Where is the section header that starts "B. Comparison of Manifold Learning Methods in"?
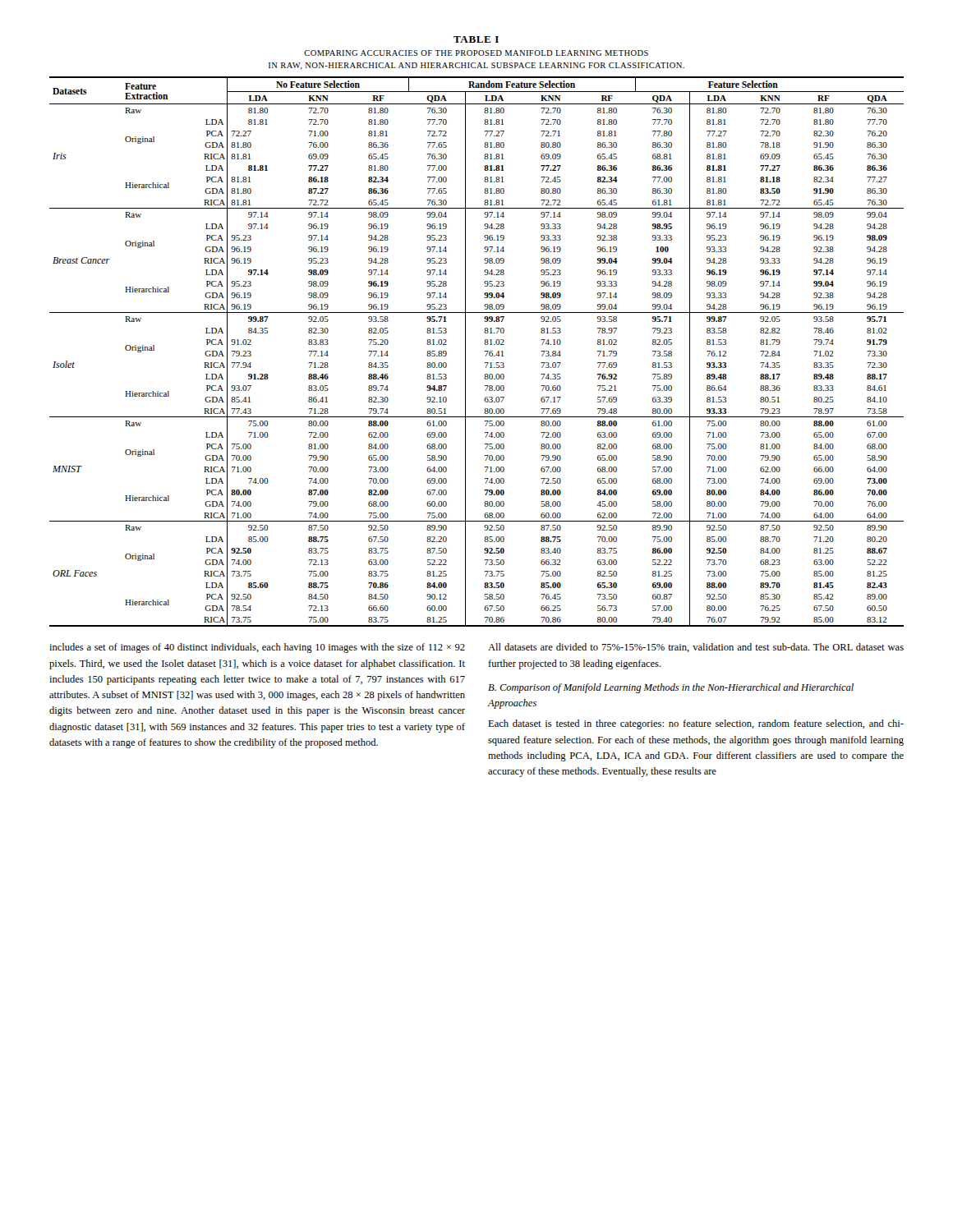The image size is (953, 1232). (x=671, y=695)
